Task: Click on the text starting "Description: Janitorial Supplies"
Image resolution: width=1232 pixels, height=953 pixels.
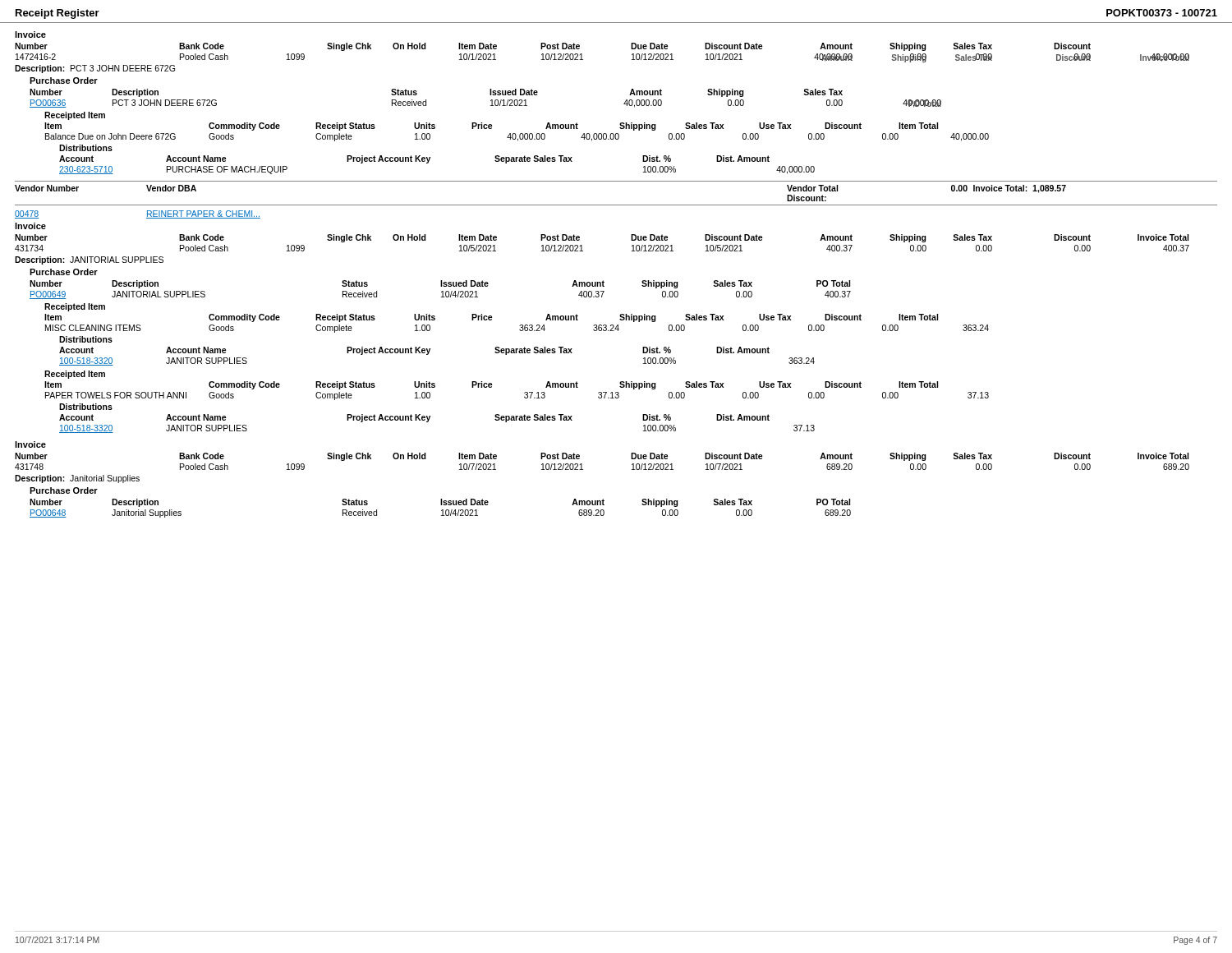Action: pos(77,478)
